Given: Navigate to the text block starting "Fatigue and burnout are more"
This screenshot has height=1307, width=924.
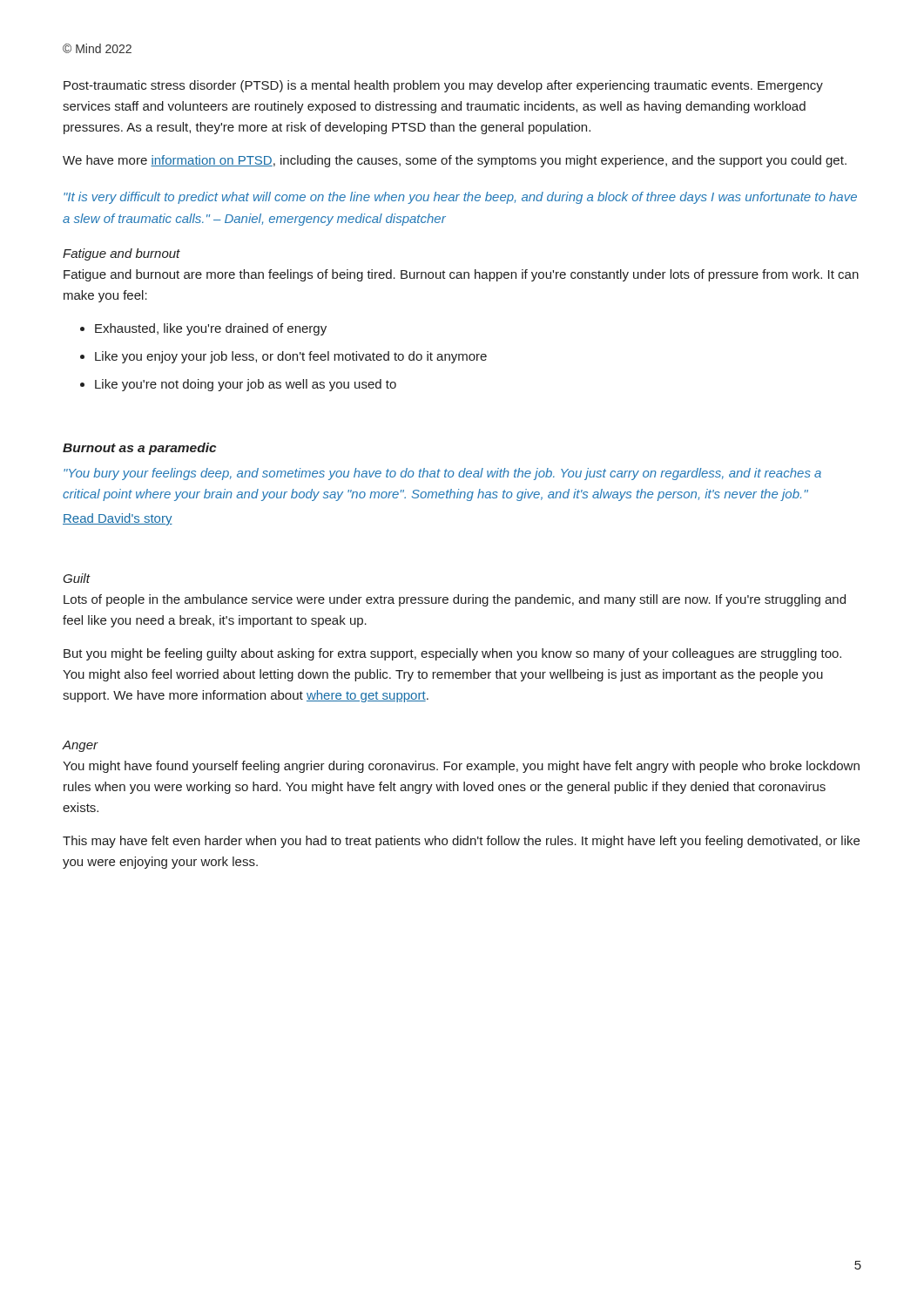Looking at the screenshot, I should pos(461,284).
